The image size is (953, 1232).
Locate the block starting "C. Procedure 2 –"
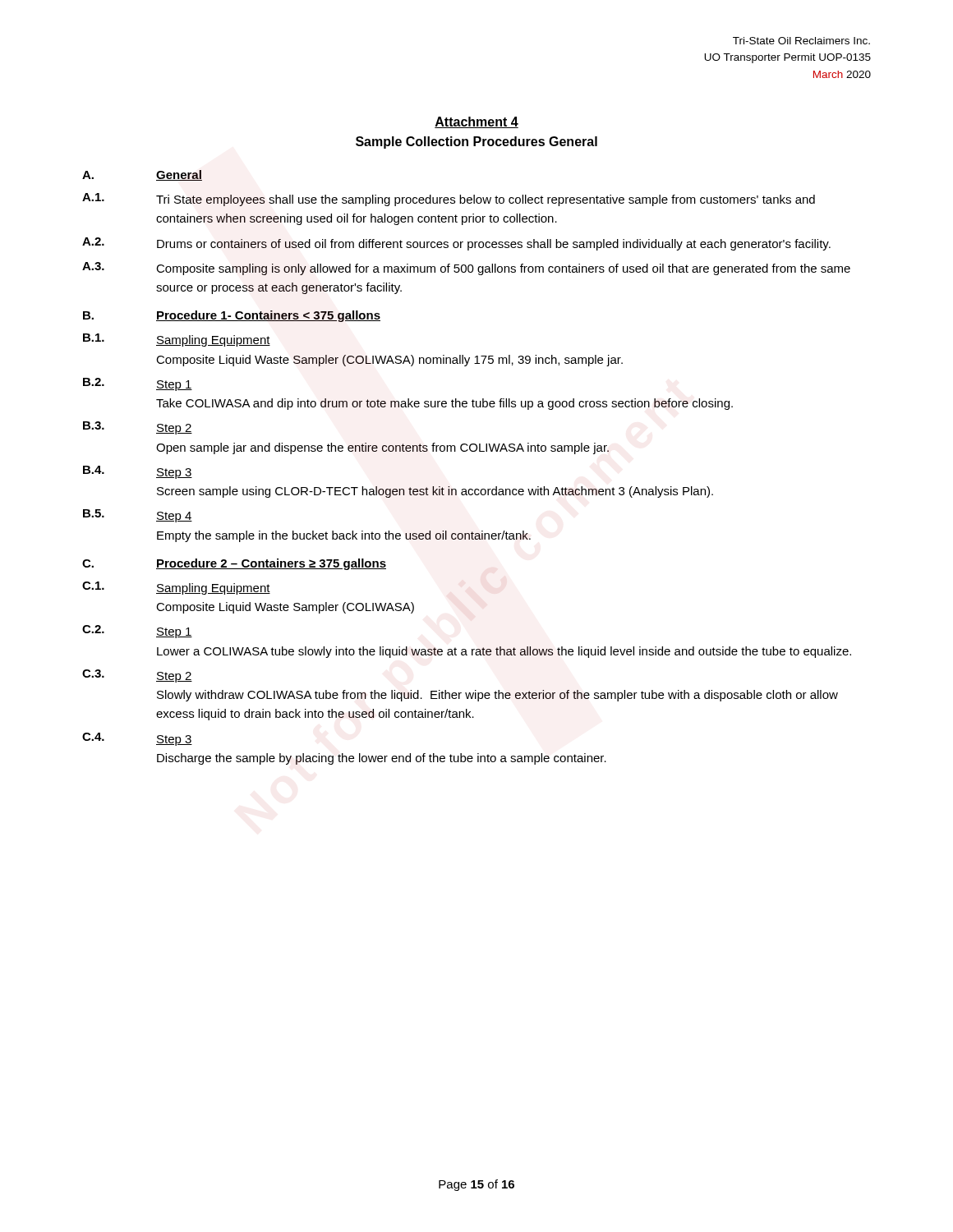click(234, 563)
